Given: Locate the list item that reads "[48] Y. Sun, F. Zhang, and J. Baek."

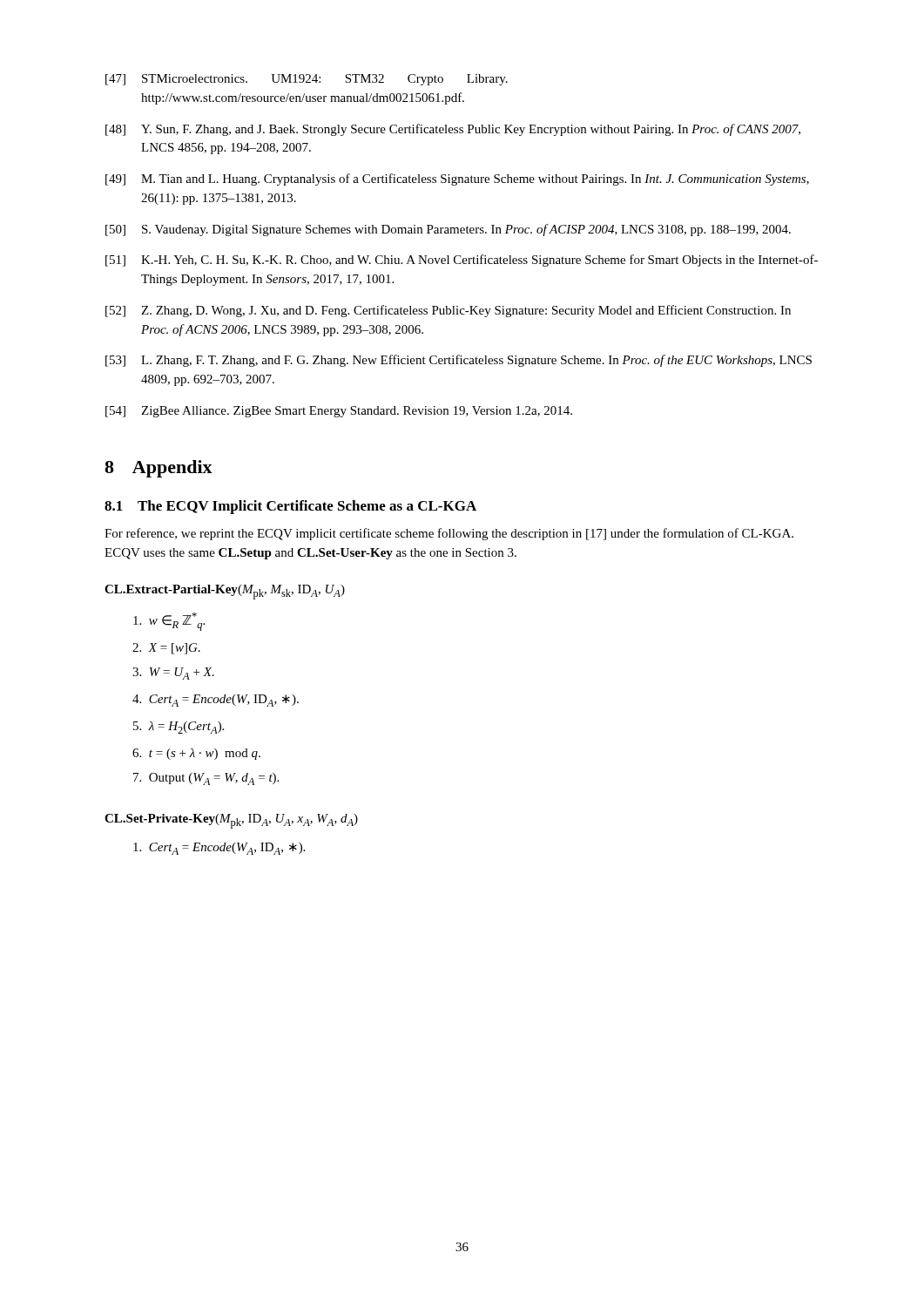Looking at the screenshot, I should (462, 139).
